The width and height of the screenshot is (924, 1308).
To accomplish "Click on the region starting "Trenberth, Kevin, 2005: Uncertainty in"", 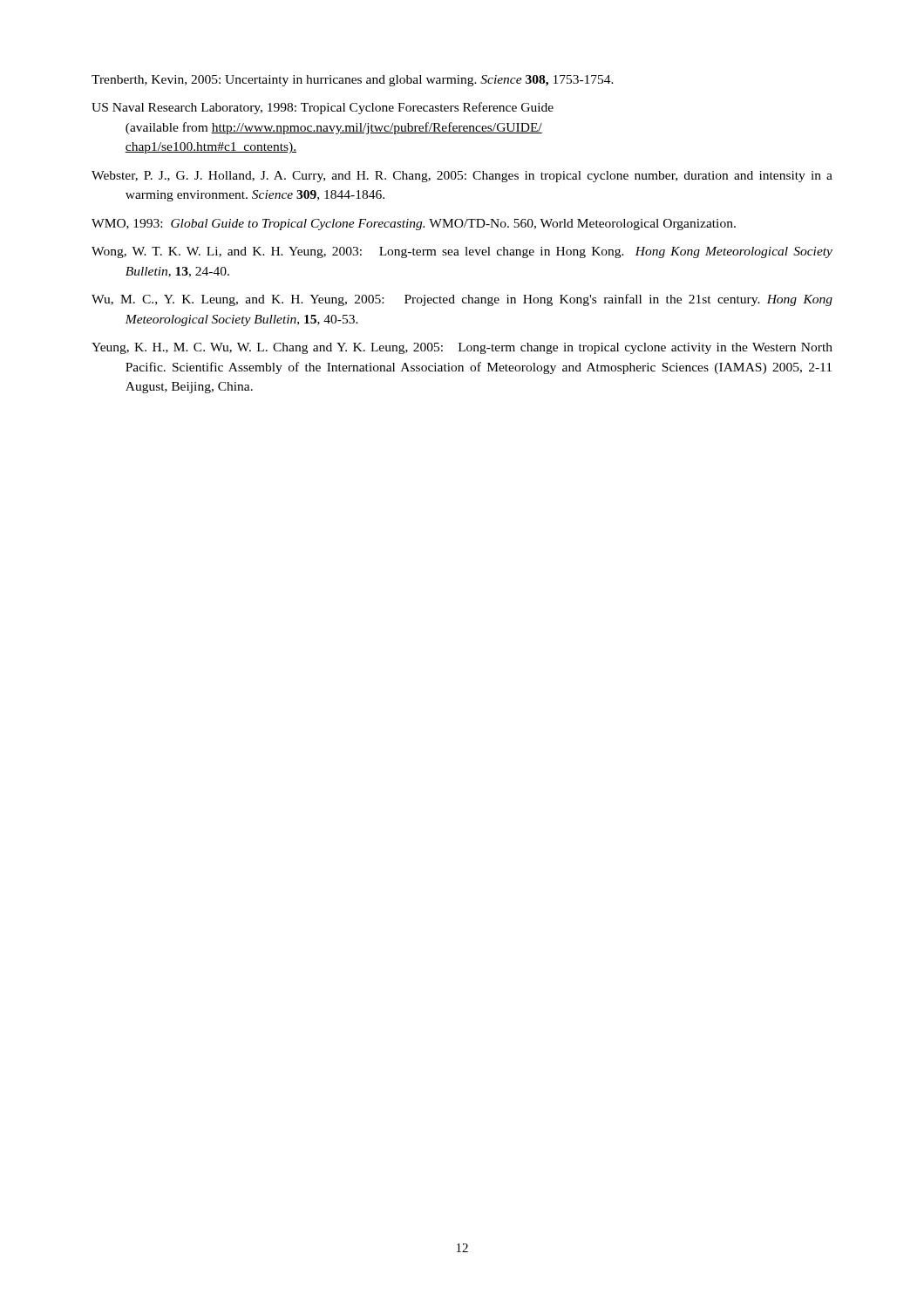I will pos(353,79).
